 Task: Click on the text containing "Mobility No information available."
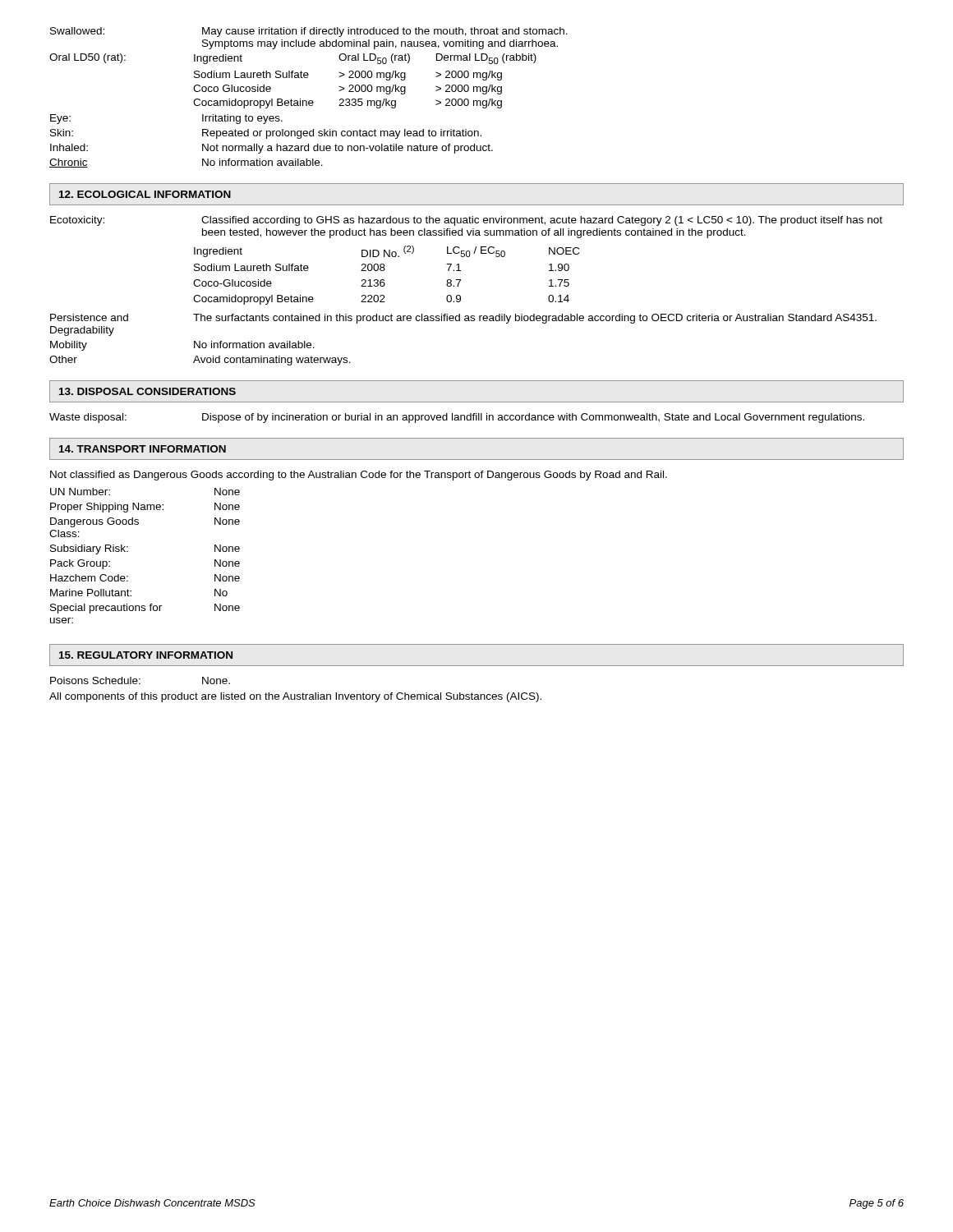coord(67,347)
